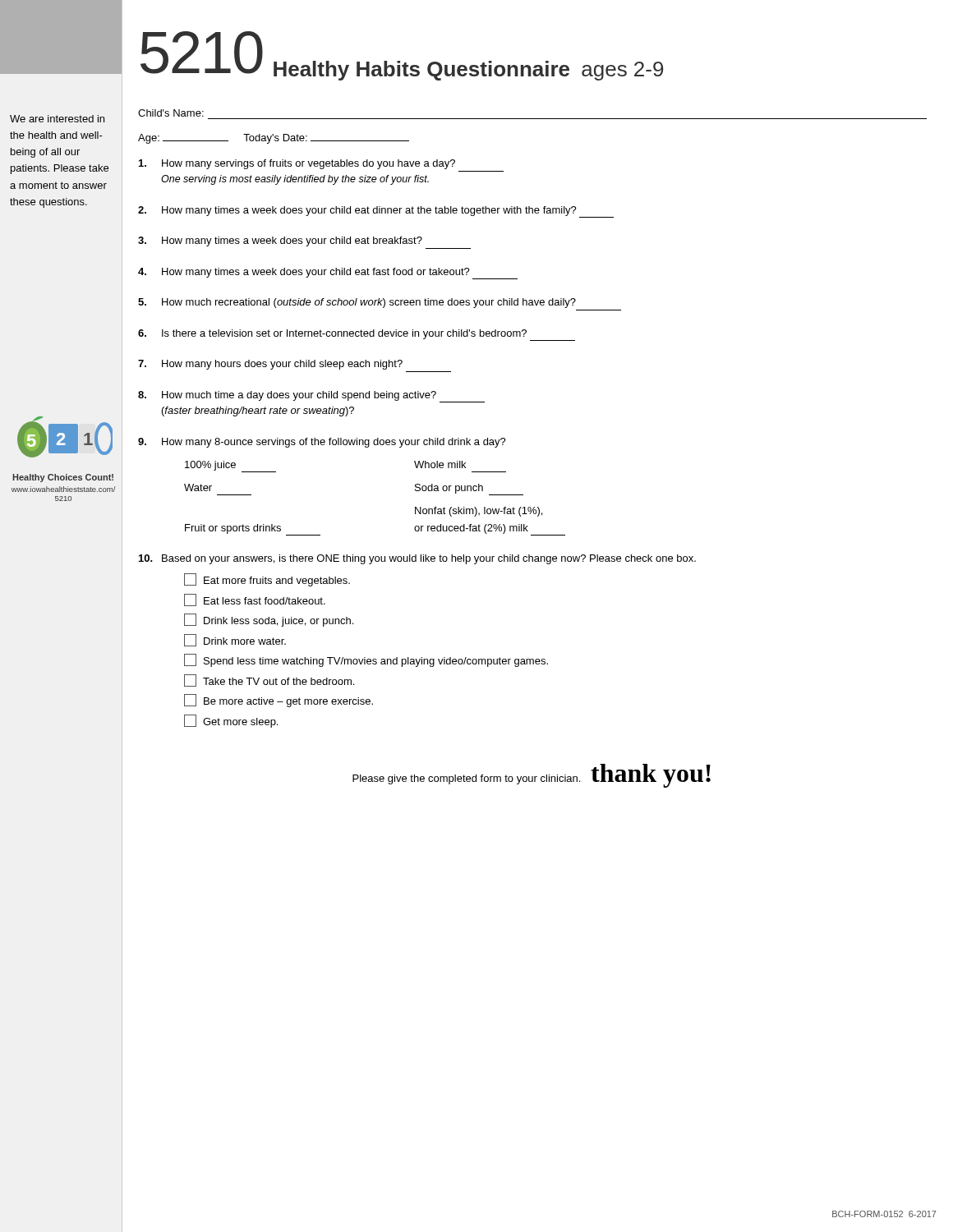Find the region starting "Child's Name:"
The image size is (953, 1232).
pos(532,112)
